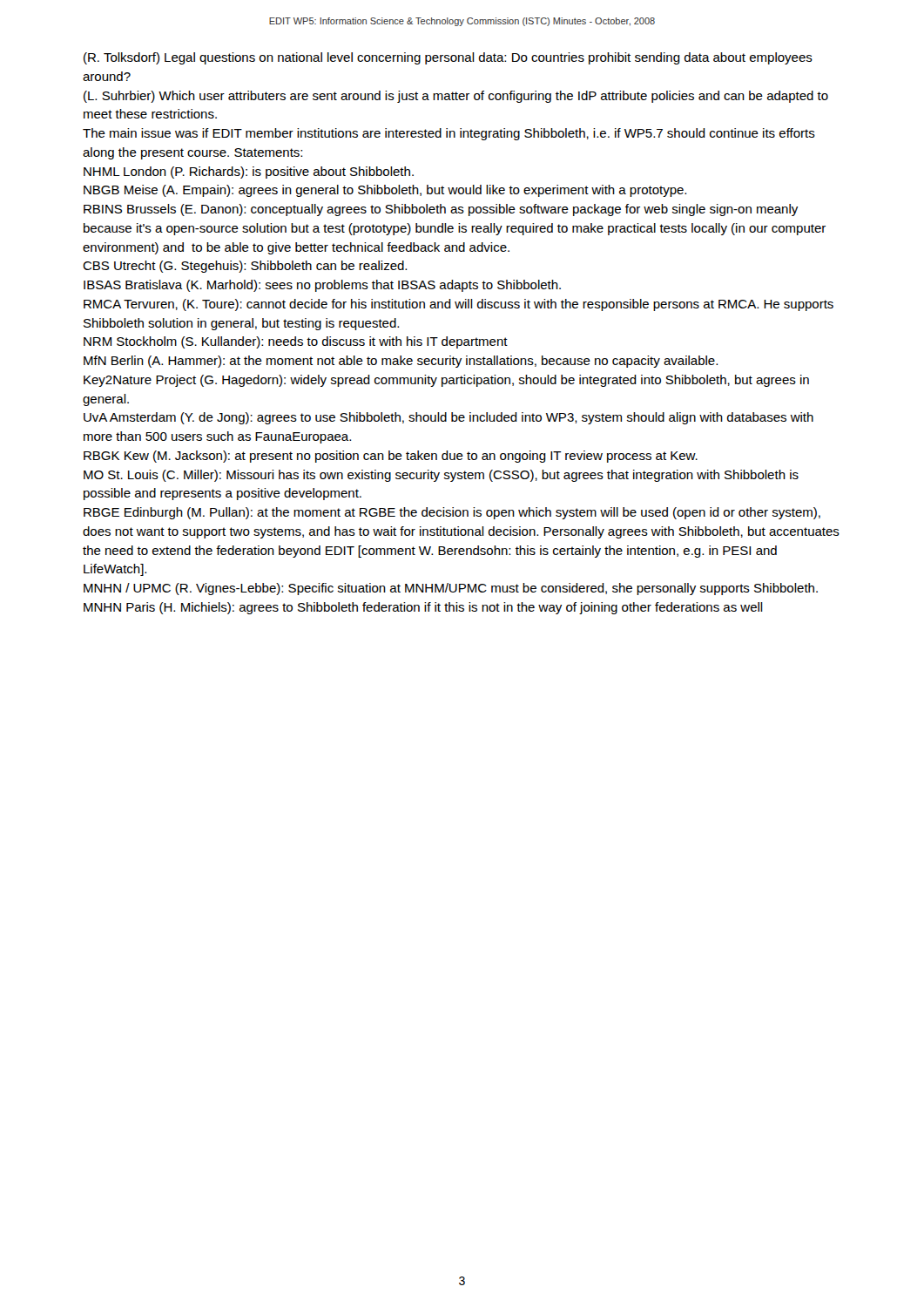924x1307 pixels.
Task: Find the text block that reads "The main issue was if"
Action: [449, 142]
